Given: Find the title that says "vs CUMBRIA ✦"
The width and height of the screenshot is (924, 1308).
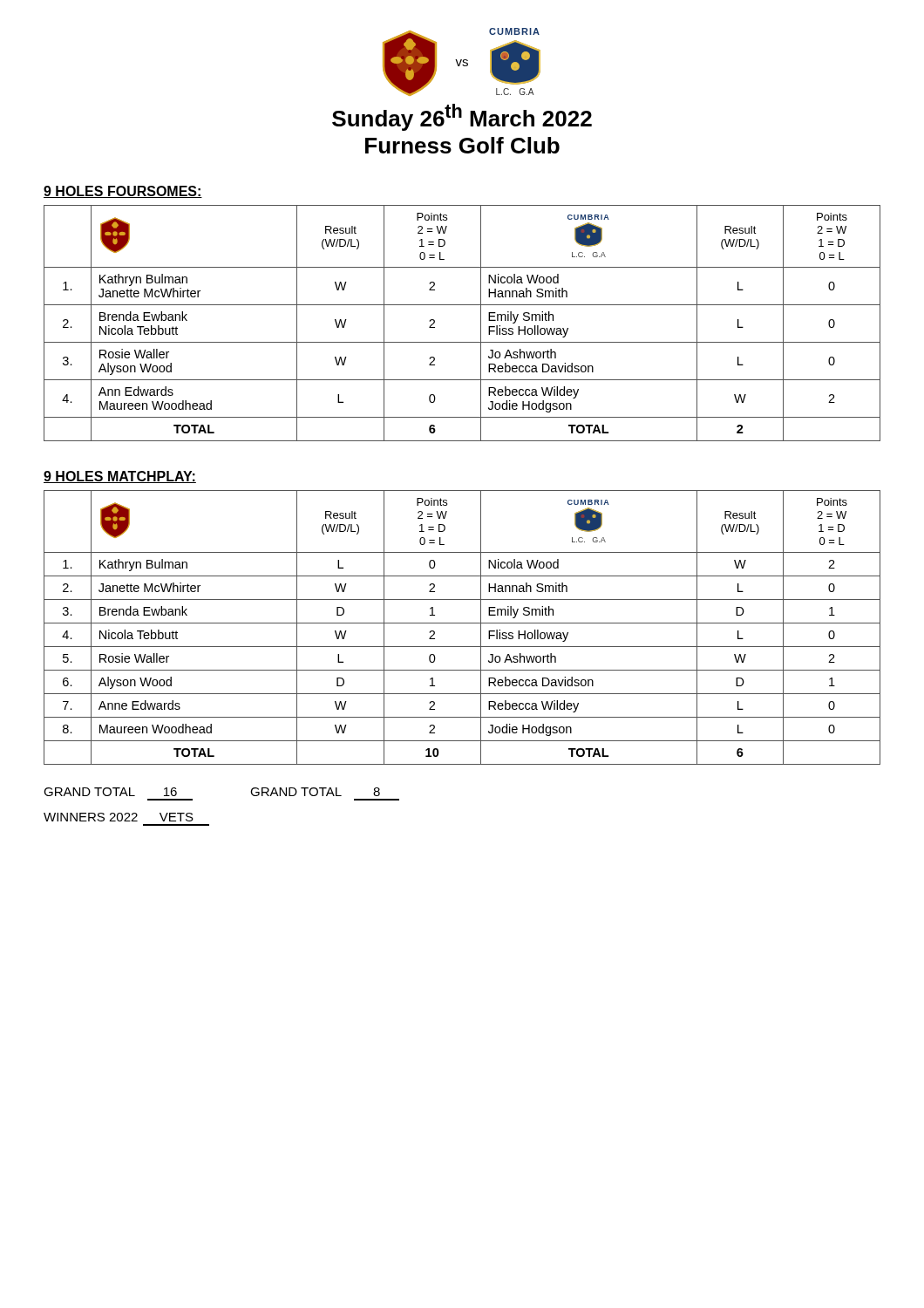Looking at the screenshot, I should coord(462,93).
